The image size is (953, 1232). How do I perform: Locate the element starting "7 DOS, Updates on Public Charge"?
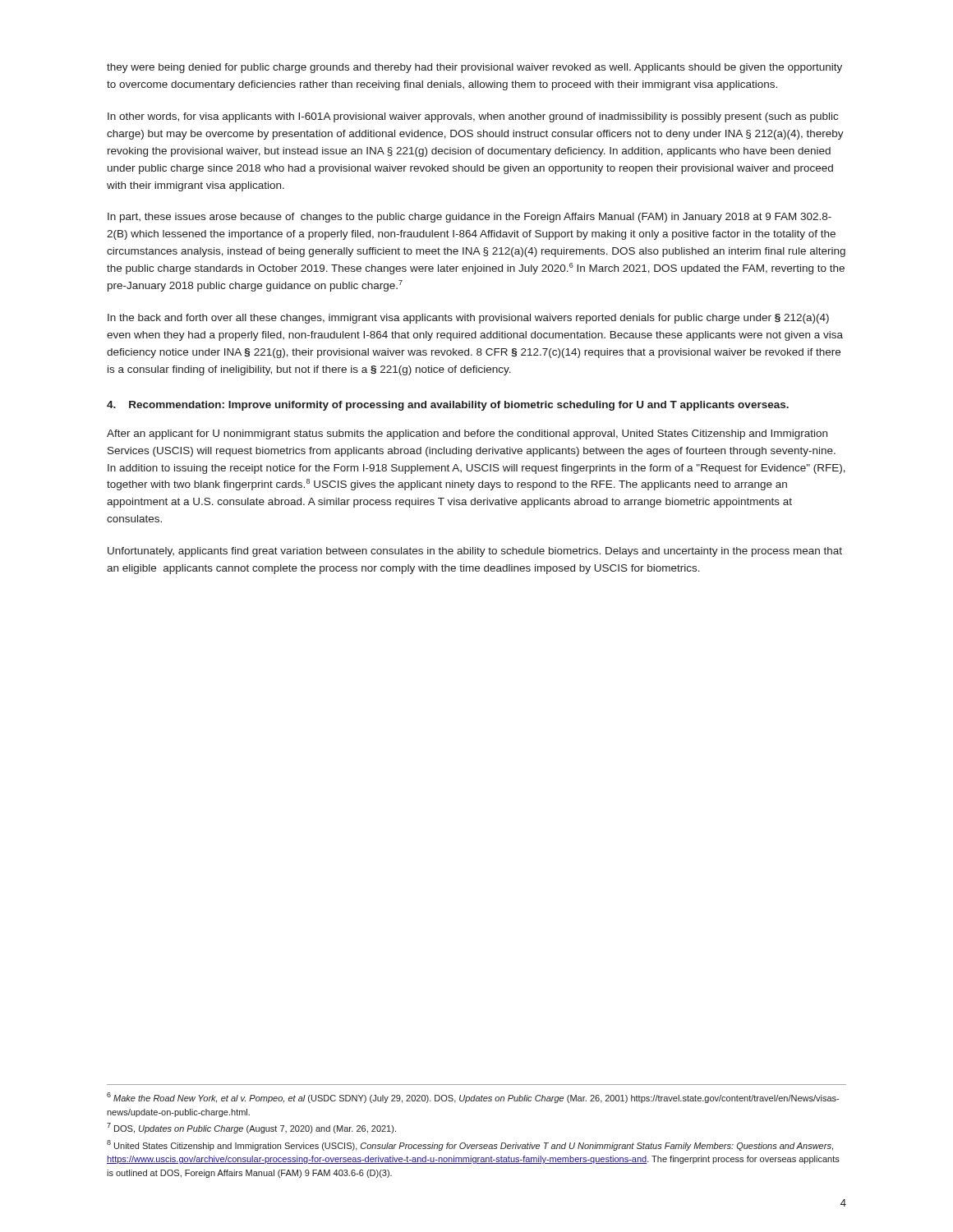point(252,1128)
